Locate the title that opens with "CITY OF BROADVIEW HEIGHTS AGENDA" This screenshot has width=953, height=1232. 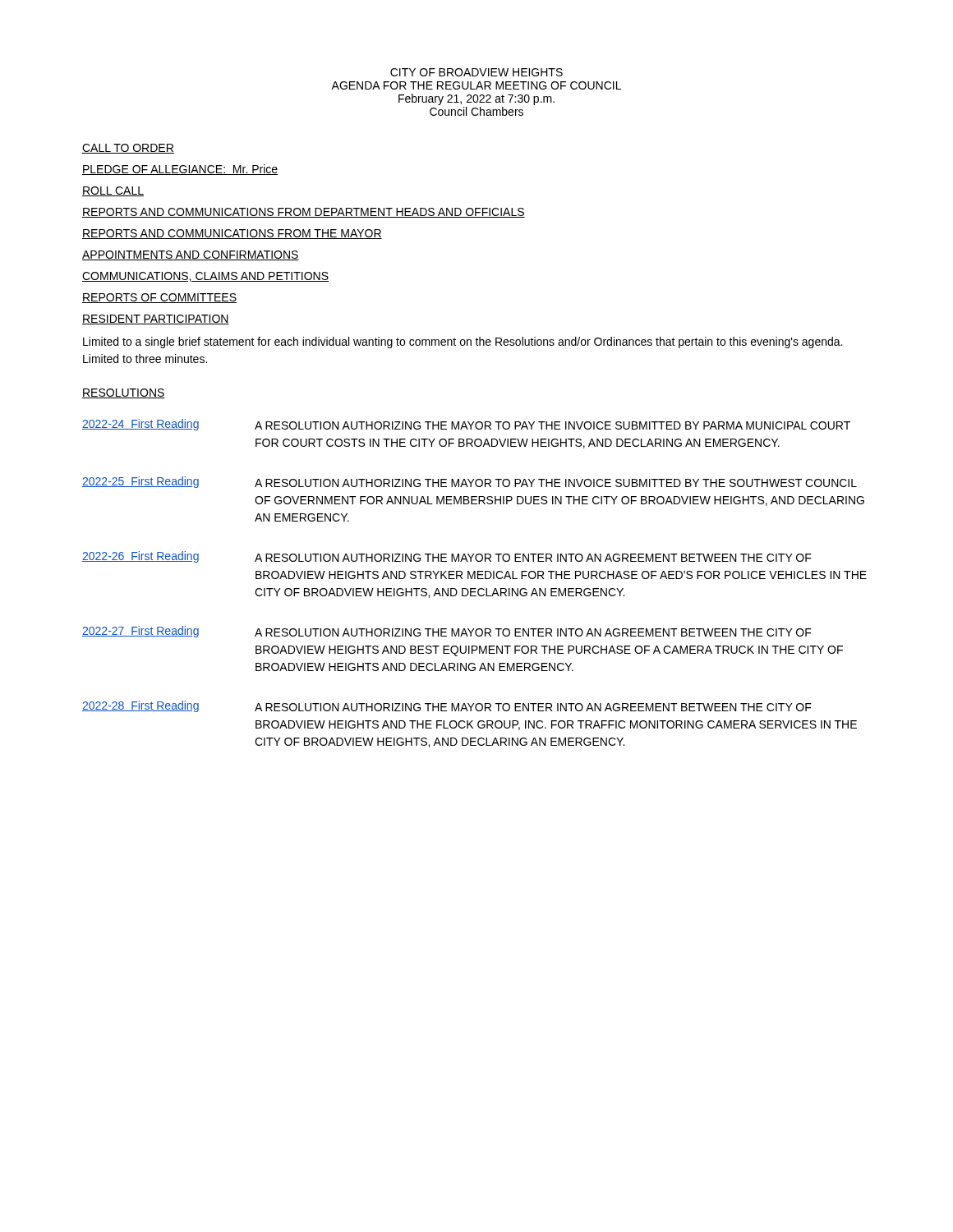click(476, 92)
